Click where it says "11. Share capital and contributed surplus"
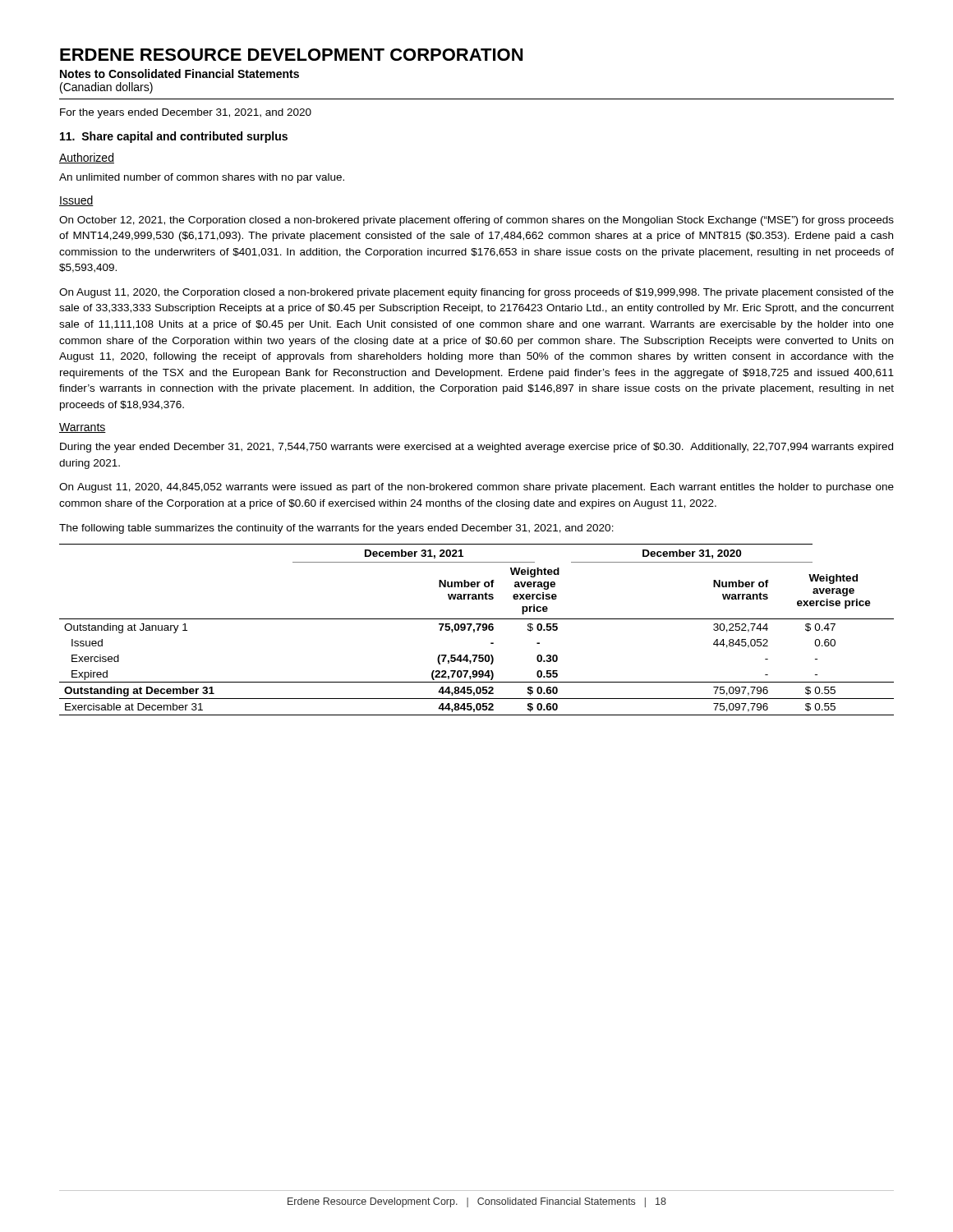The width and height of the screenshot is (953, 1232). tap(174, 136)
